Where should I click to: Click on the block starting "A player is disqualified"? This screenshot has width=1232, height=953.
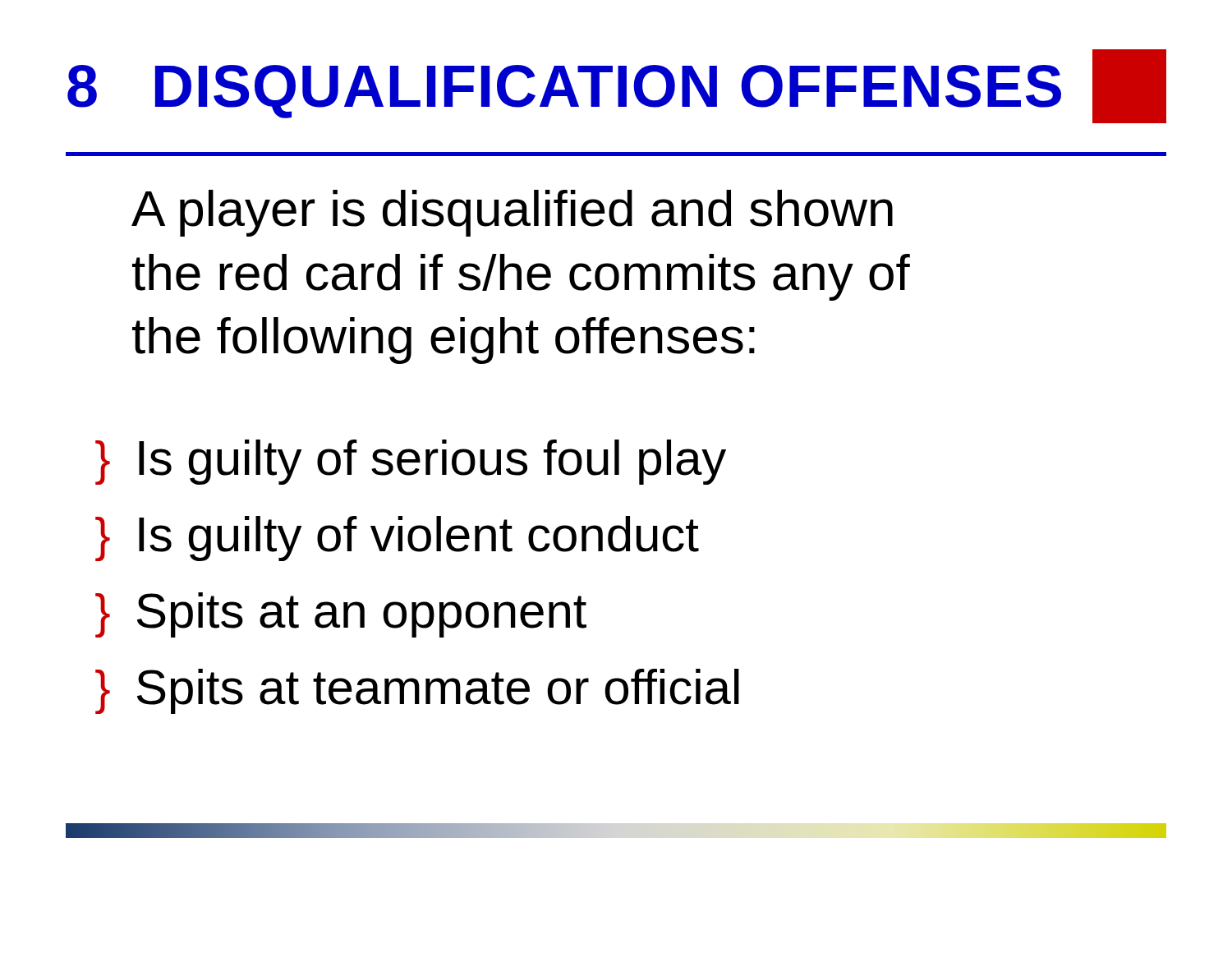tap(521, 272)
